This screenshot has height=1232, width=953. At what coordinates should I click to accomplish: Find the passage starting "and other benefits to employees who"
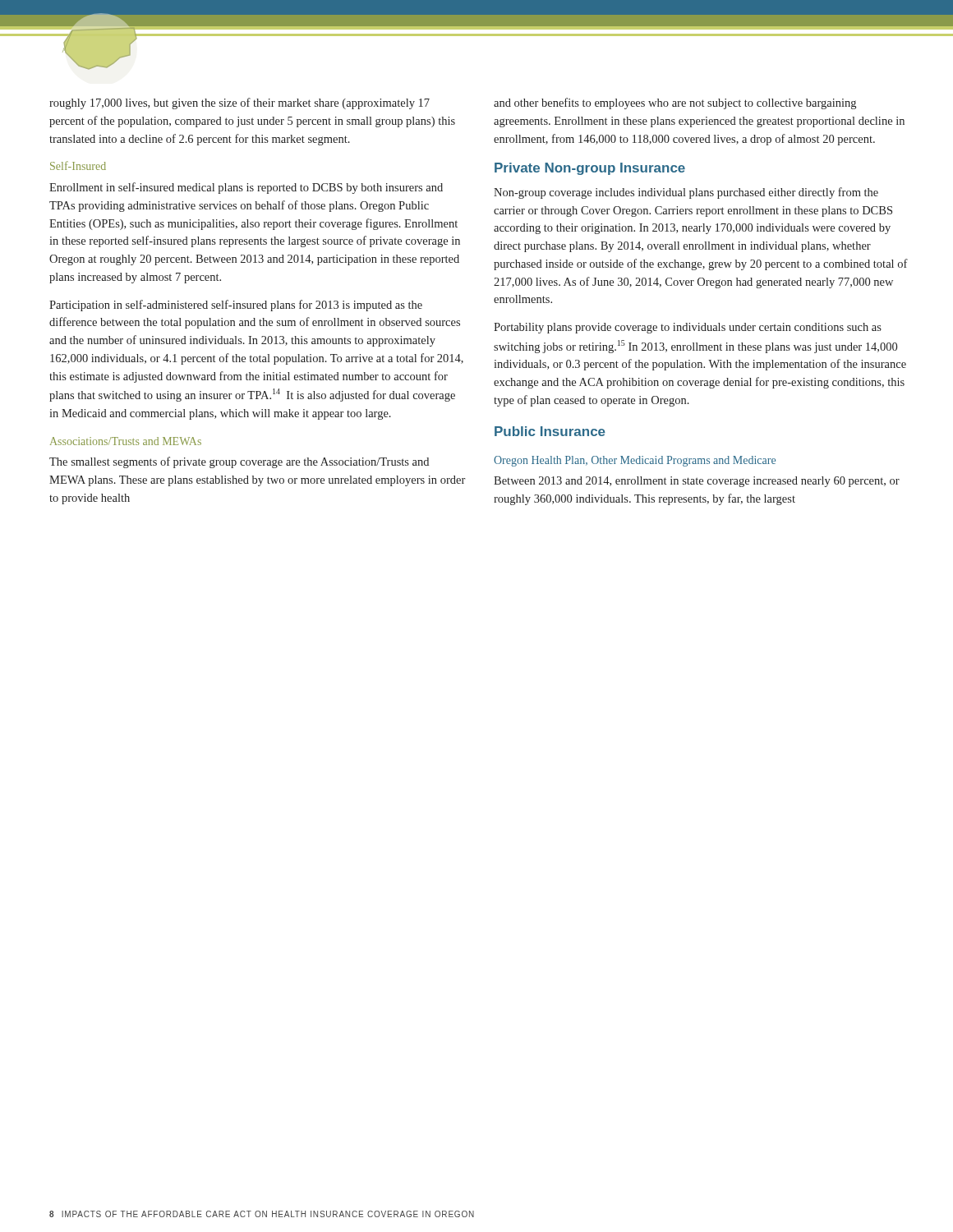(x=703, y=121)
